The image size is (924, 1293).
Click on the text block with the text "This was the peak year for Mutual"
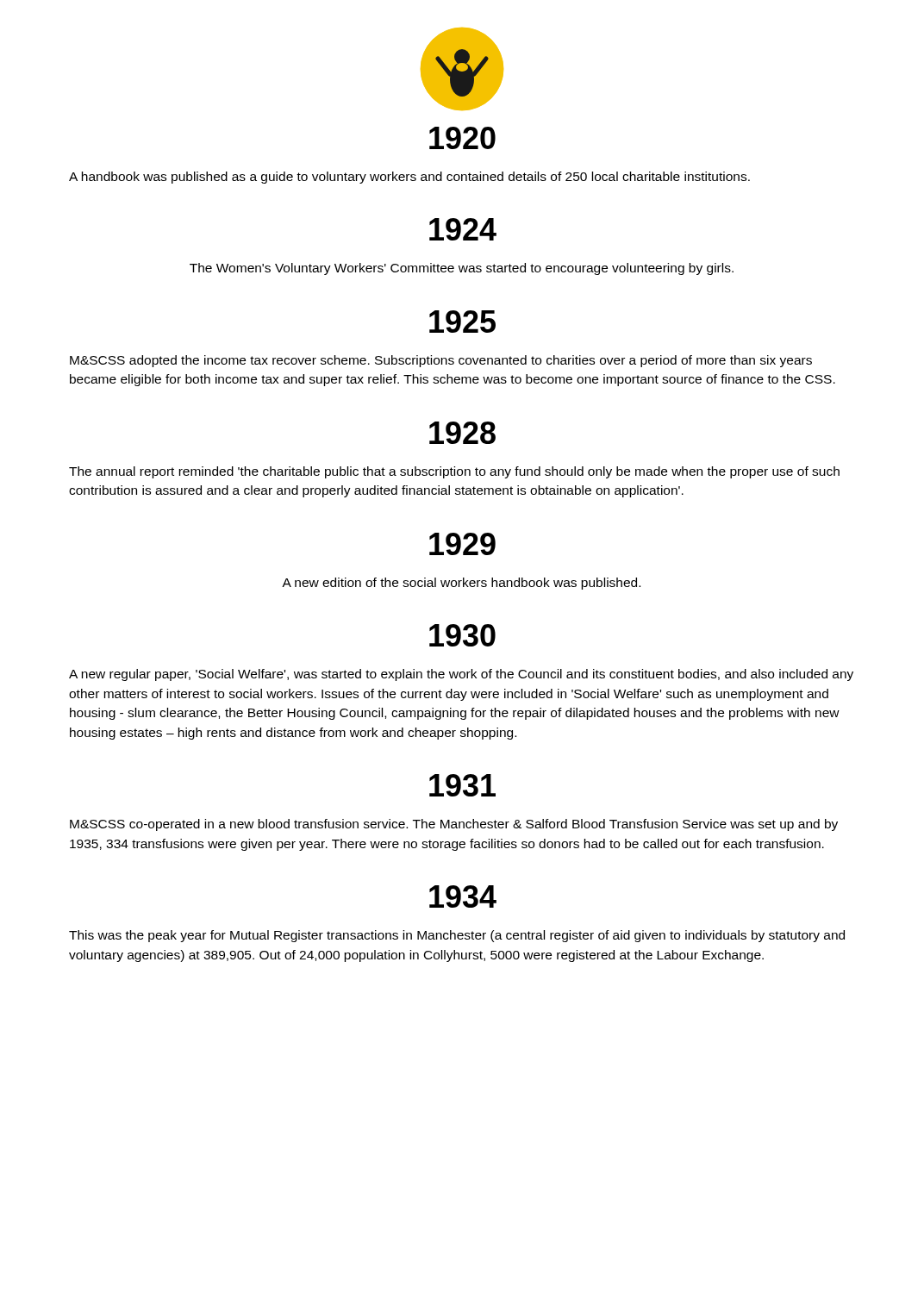(457, 945)
